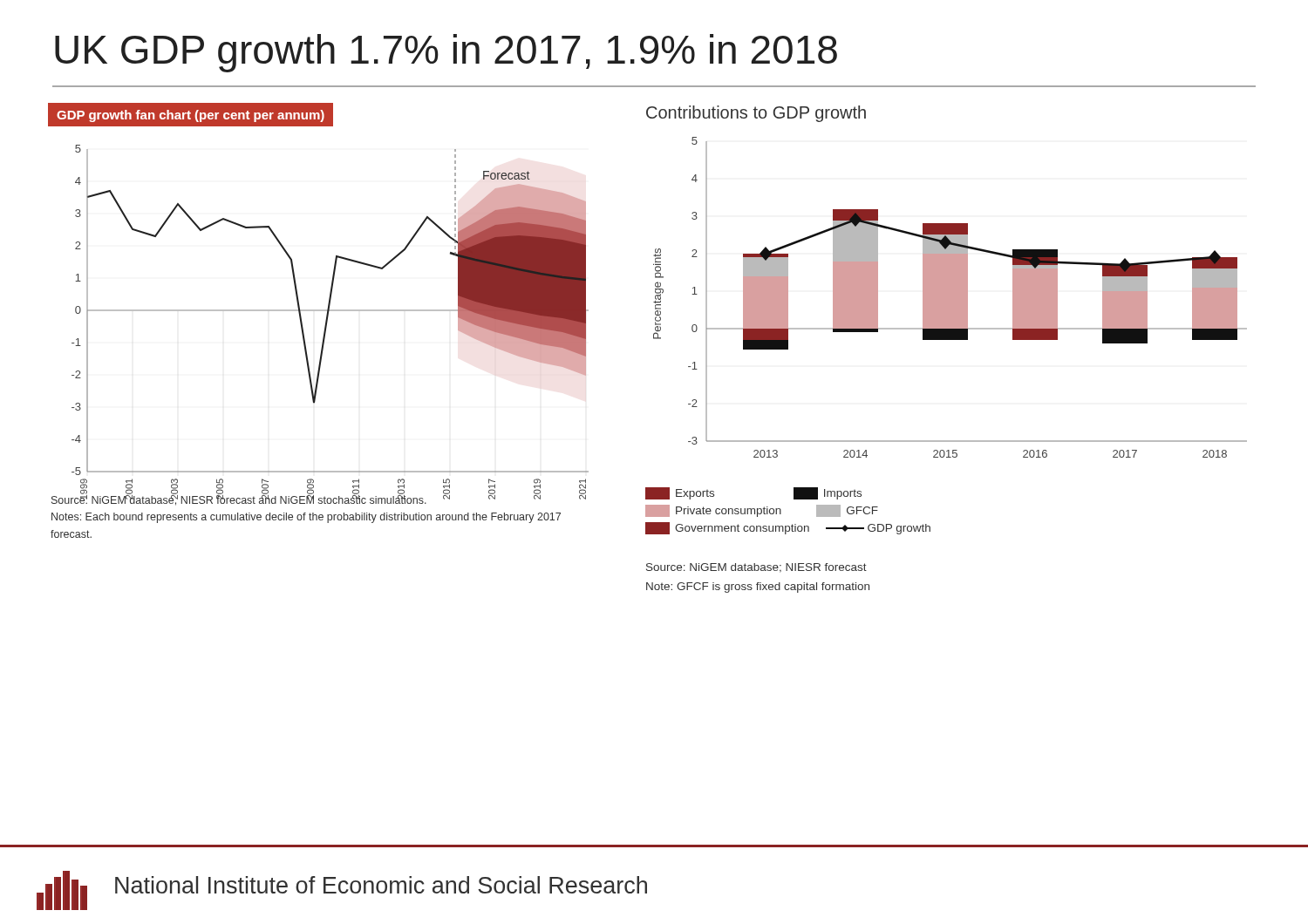The width and height of the screenshot is (1308, 924).
Task: Select the grouped bar chart
Action: [x=959, y=303]
